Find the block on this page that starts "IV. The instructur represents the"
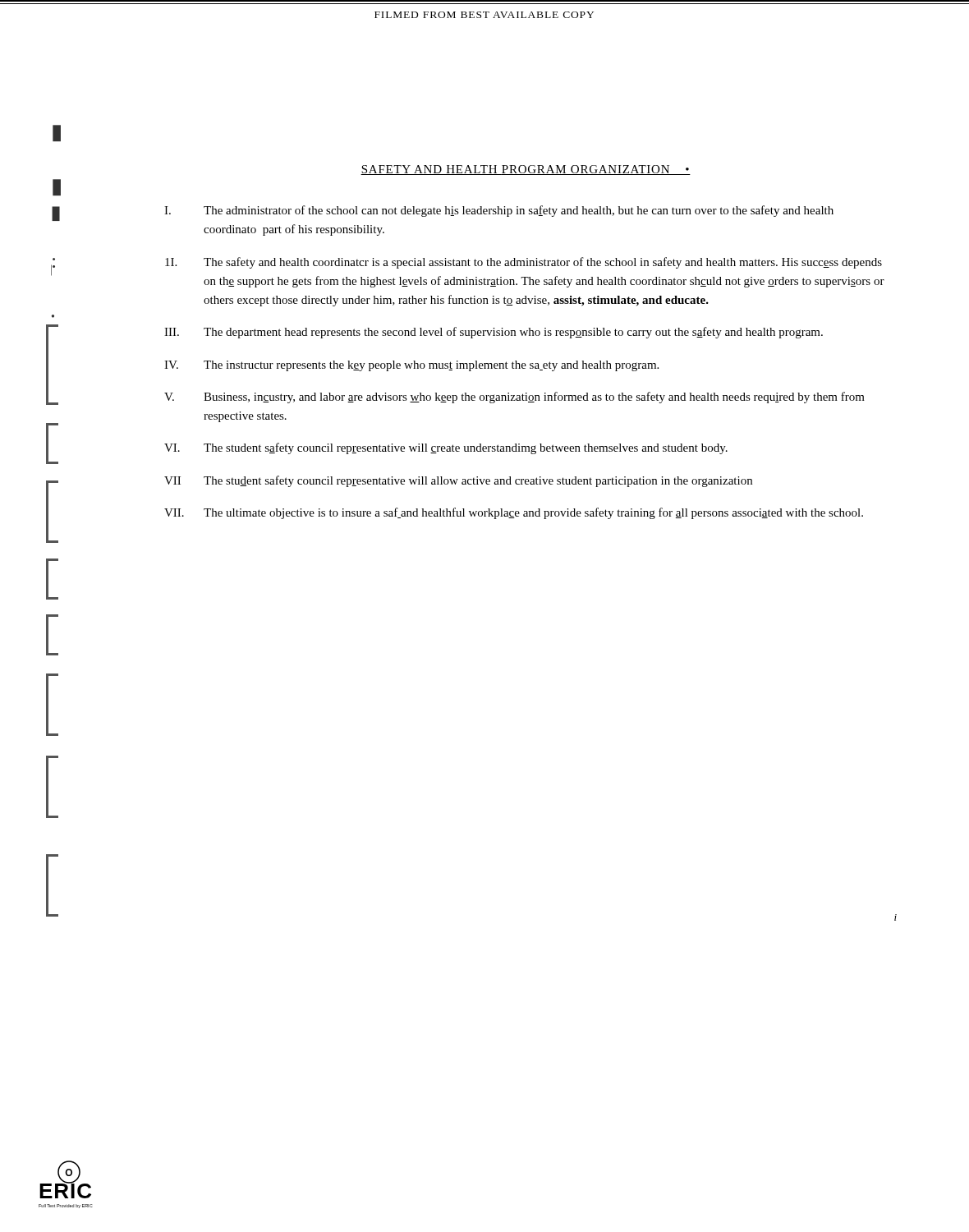Screen dimensions: 1232x969 [412, 365]
